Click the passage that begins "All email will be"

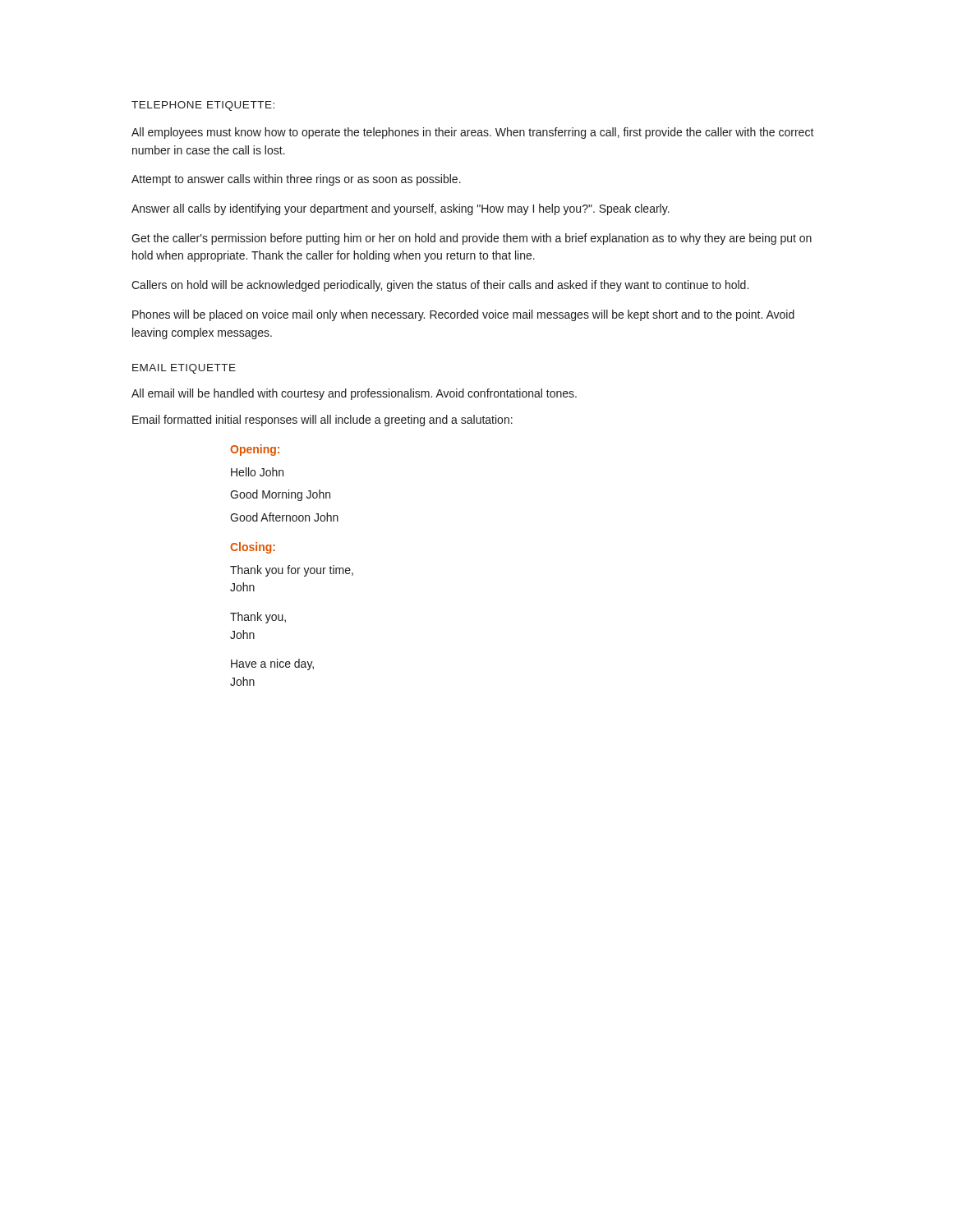point(354,394)
